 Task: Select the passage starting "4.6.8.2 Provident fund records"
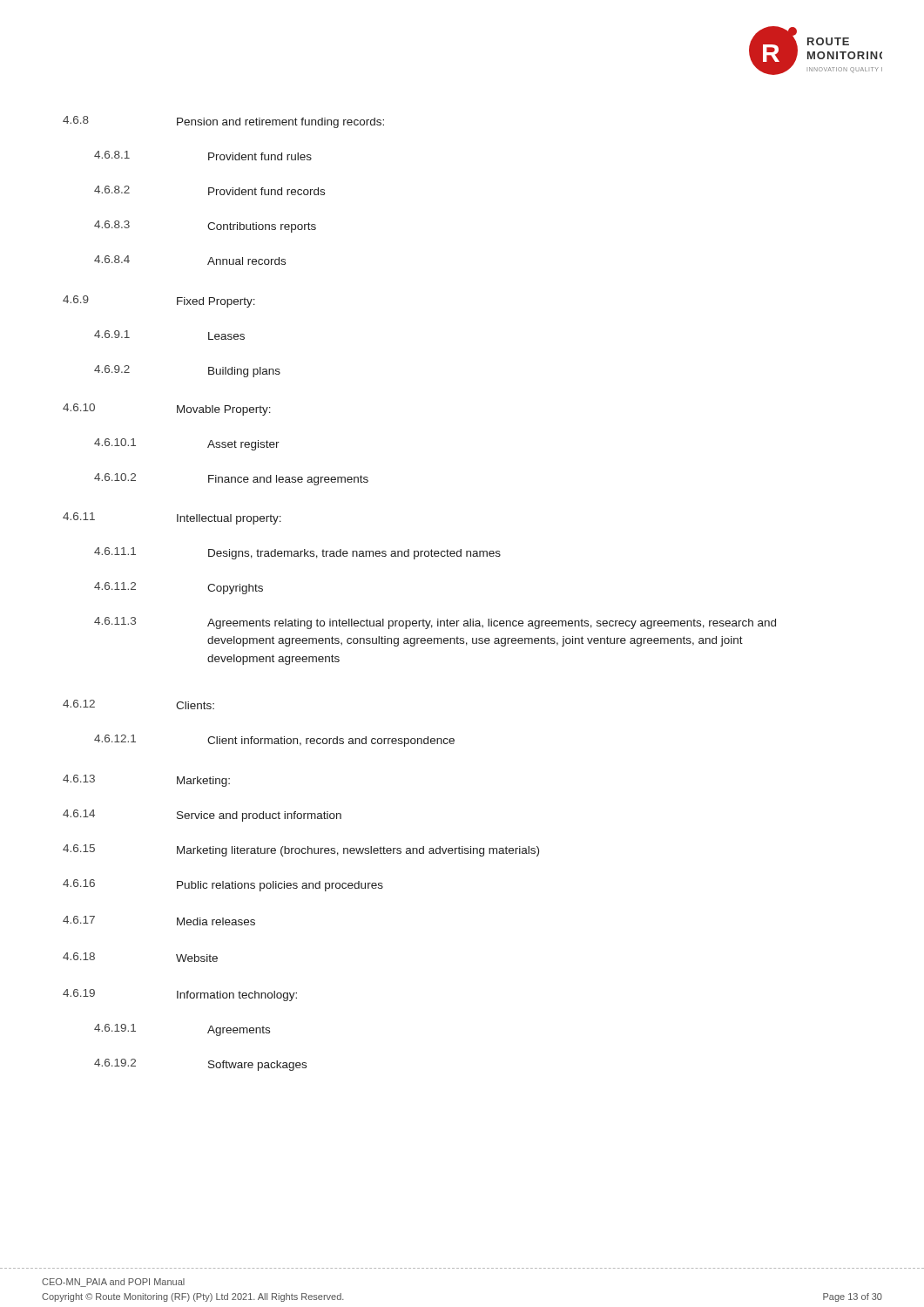pos(209,190)
